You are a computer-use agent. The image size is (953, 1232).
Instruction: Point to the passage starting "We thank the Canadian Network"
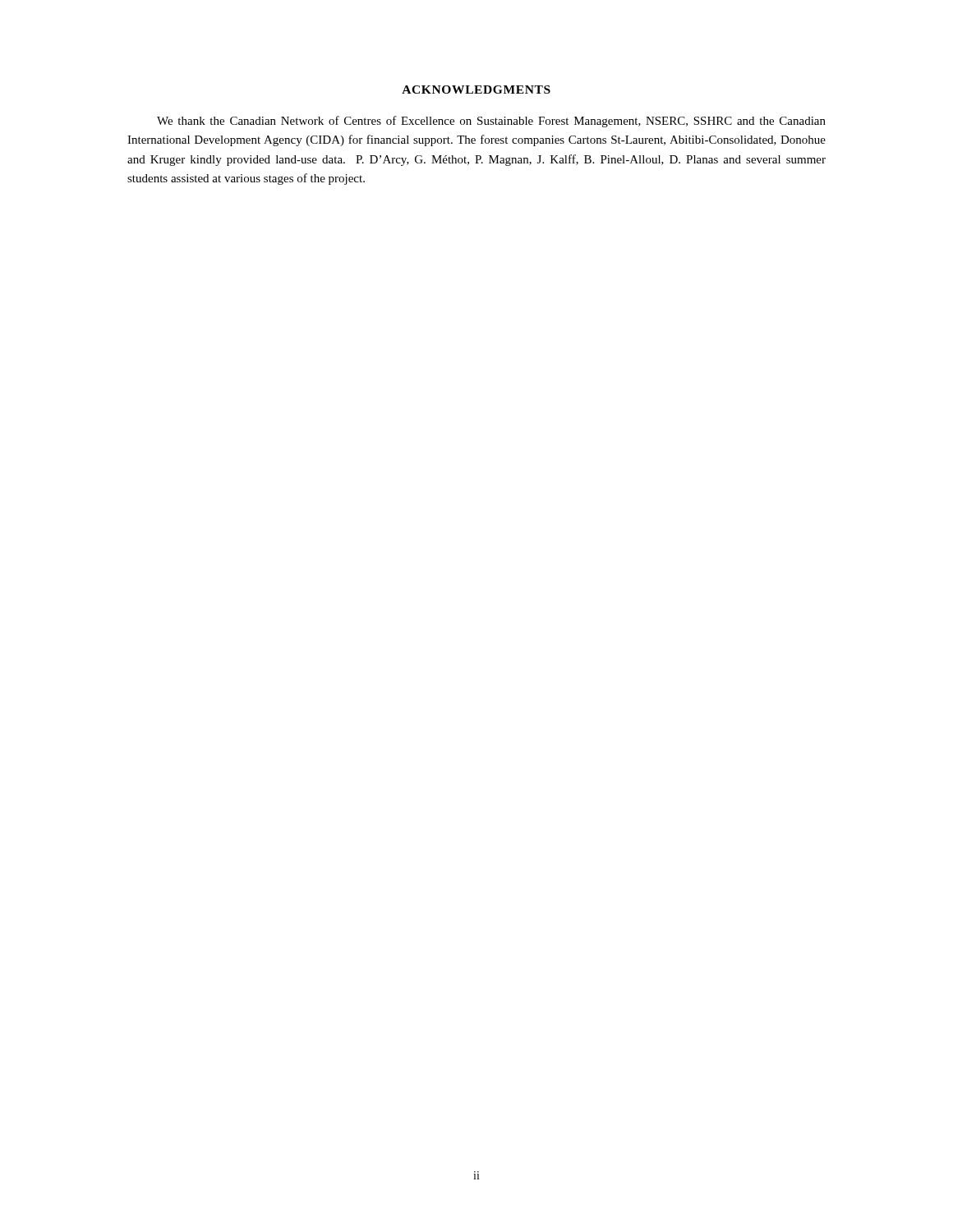[x=476, y=149]
